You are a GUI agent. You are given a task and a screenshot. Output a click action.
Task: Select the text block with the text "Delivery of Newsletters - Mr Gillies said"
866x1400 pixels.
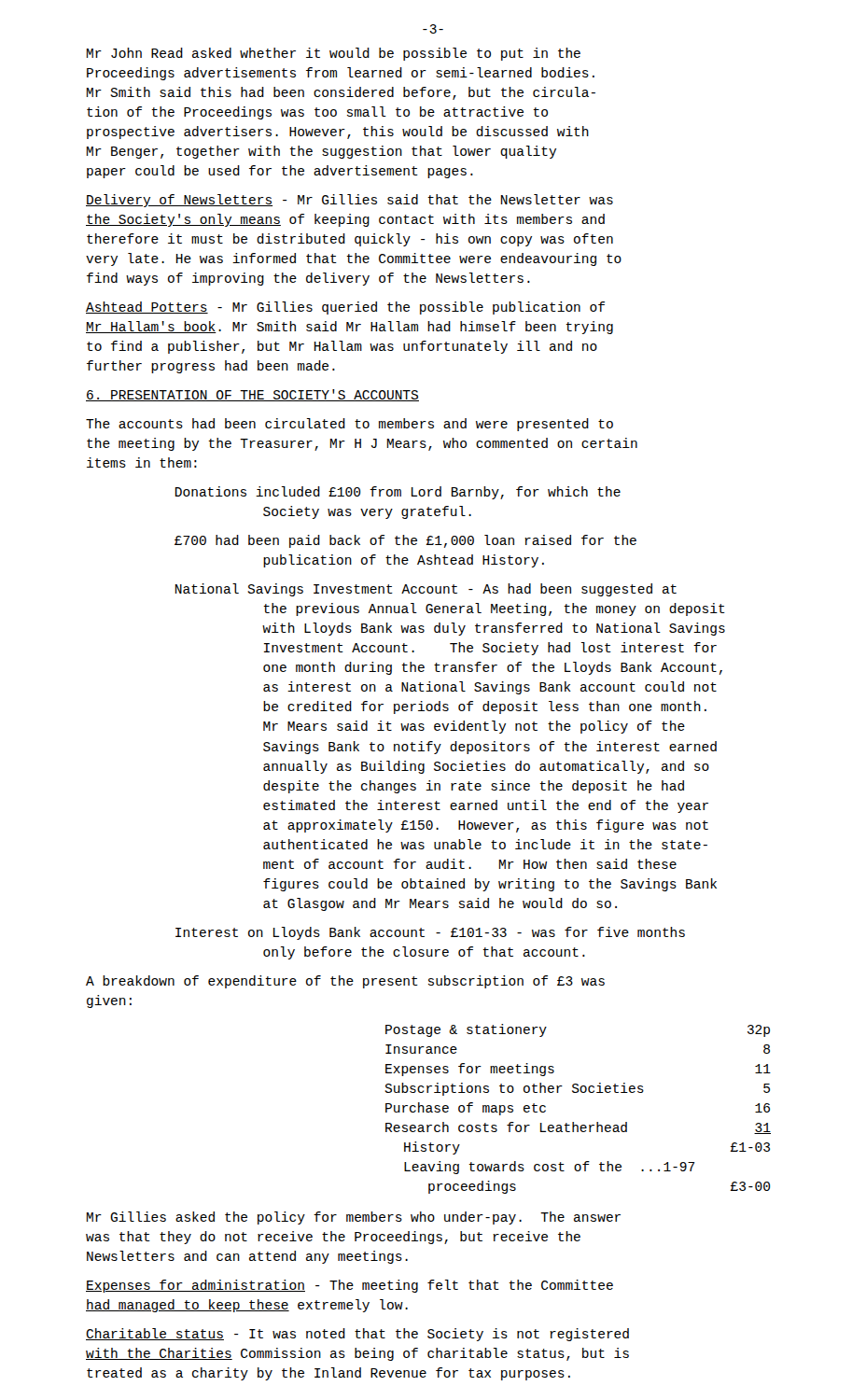coord(354,240)
